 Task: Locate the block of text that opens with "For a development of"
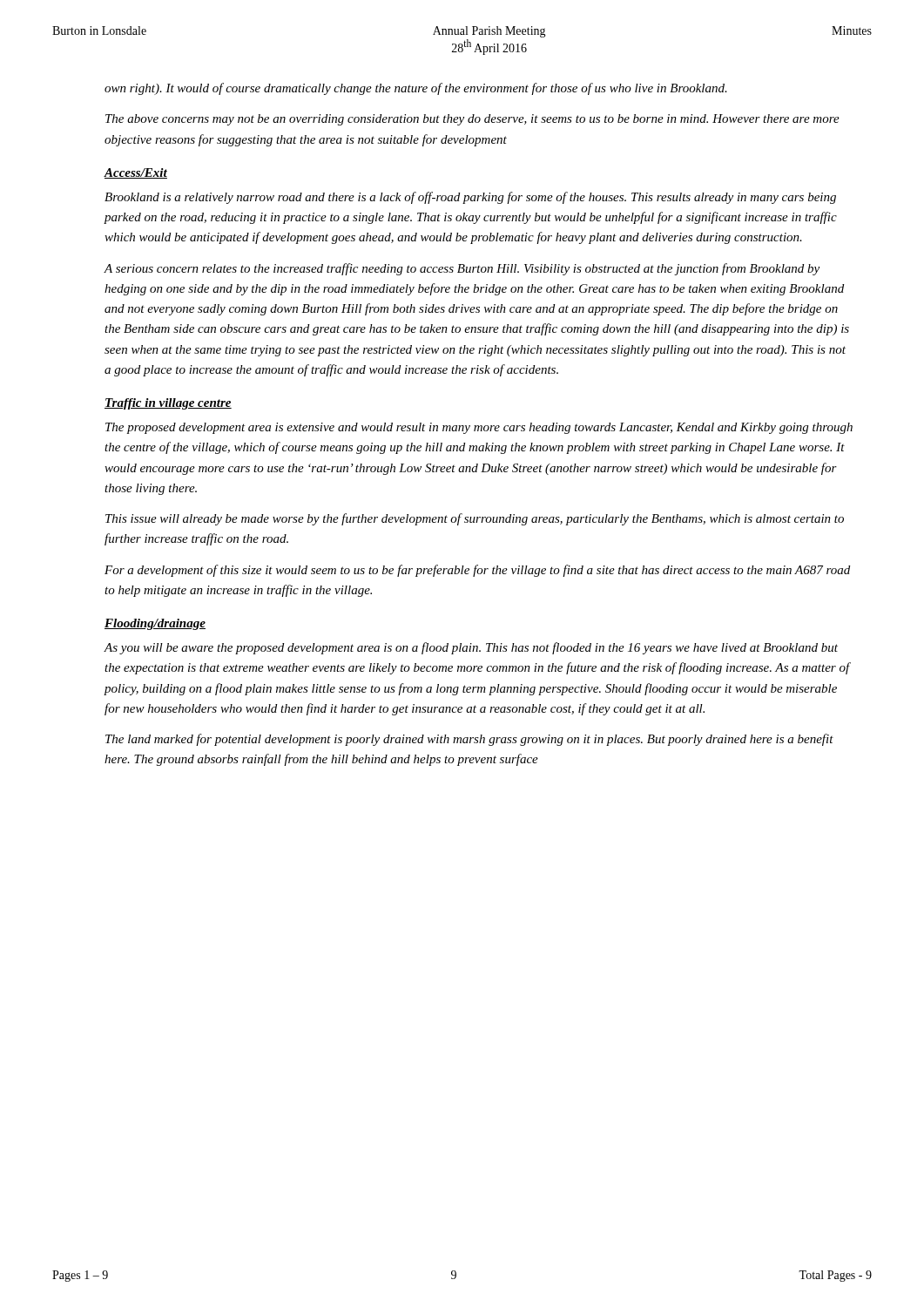pyautogui.click(x=477, y=580)
